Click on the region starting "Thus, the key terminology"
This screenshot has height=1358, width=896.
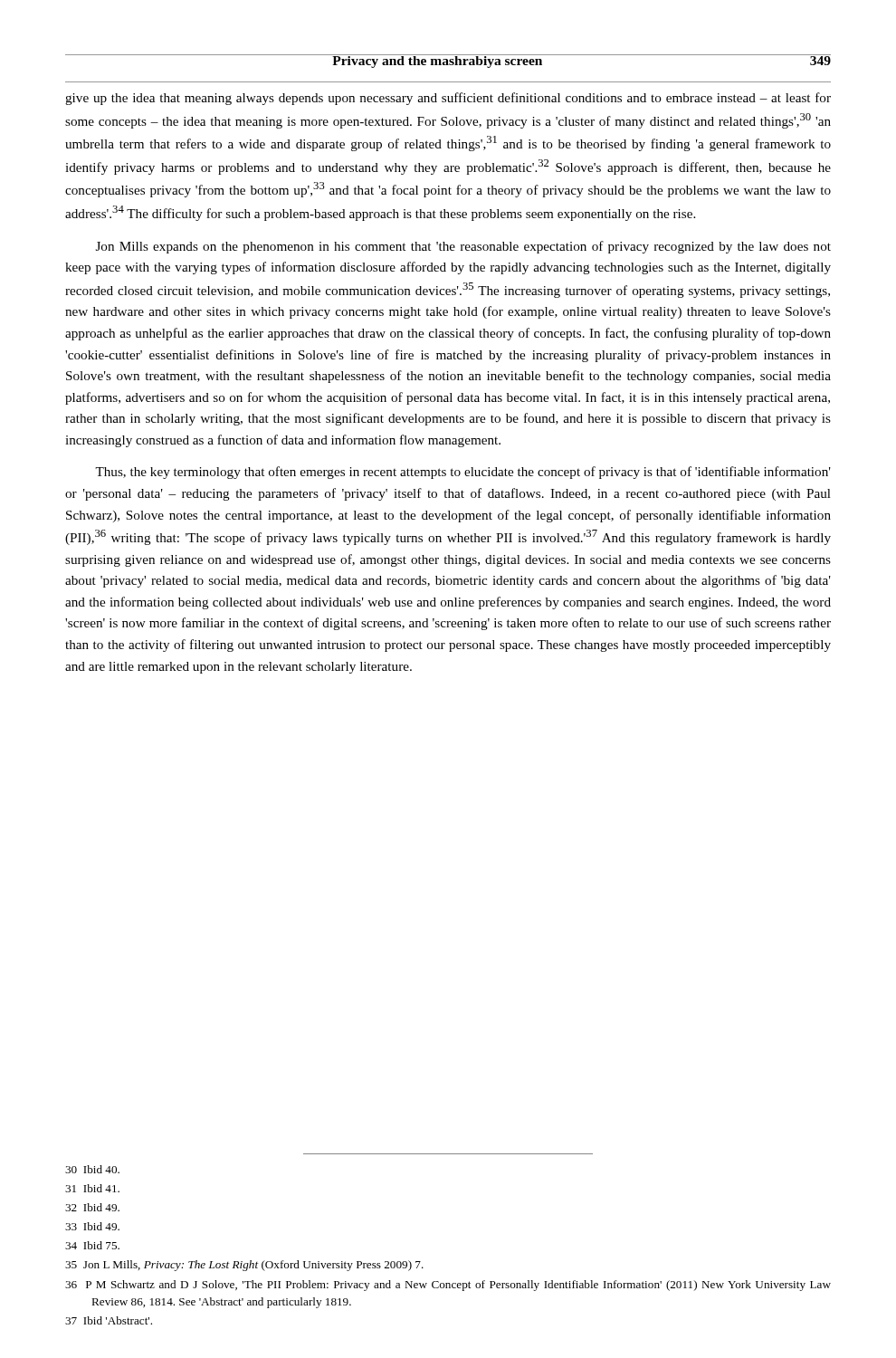point(448,569)
